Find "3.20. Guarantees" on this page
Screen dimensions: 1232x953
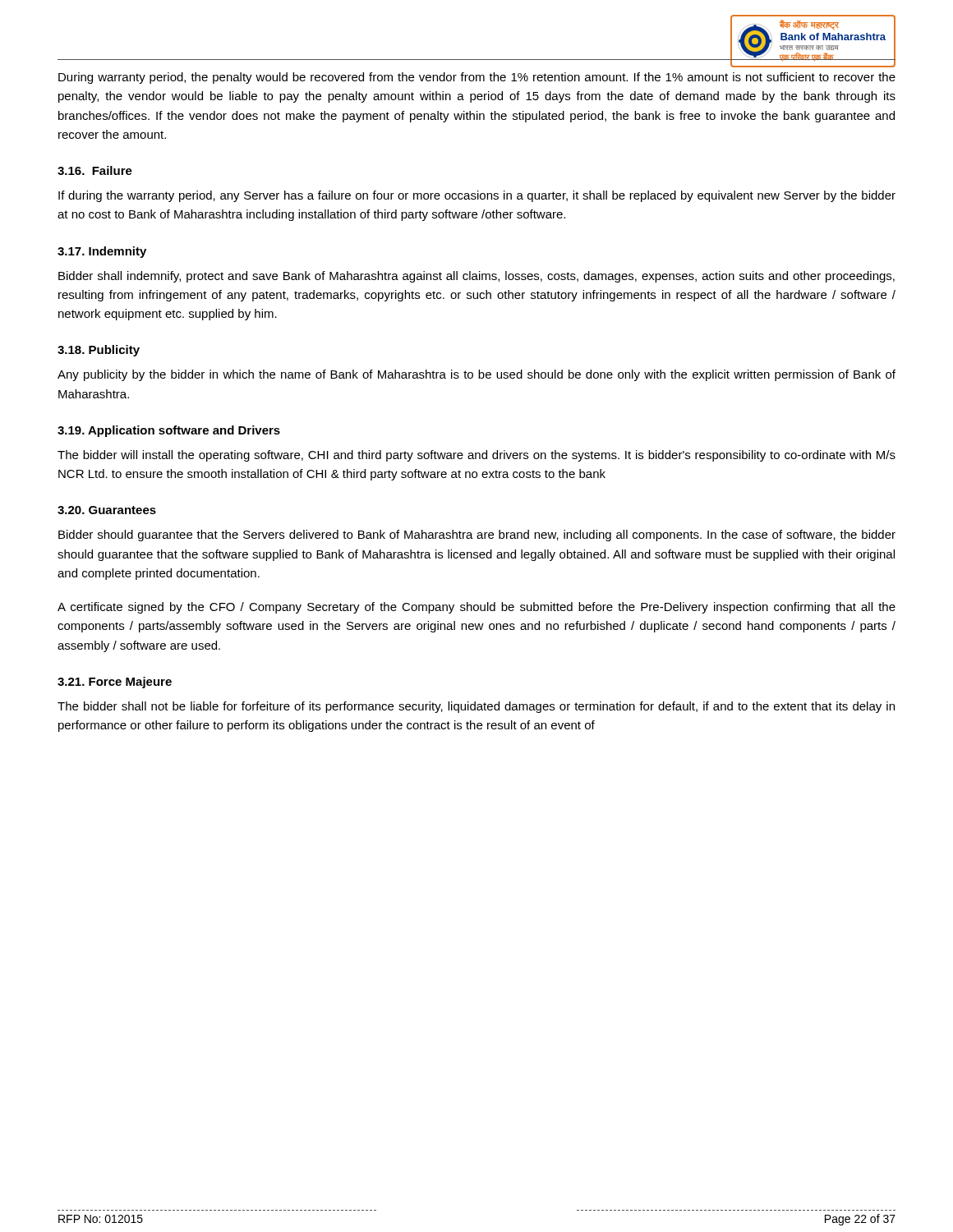[x=107, y=510]
